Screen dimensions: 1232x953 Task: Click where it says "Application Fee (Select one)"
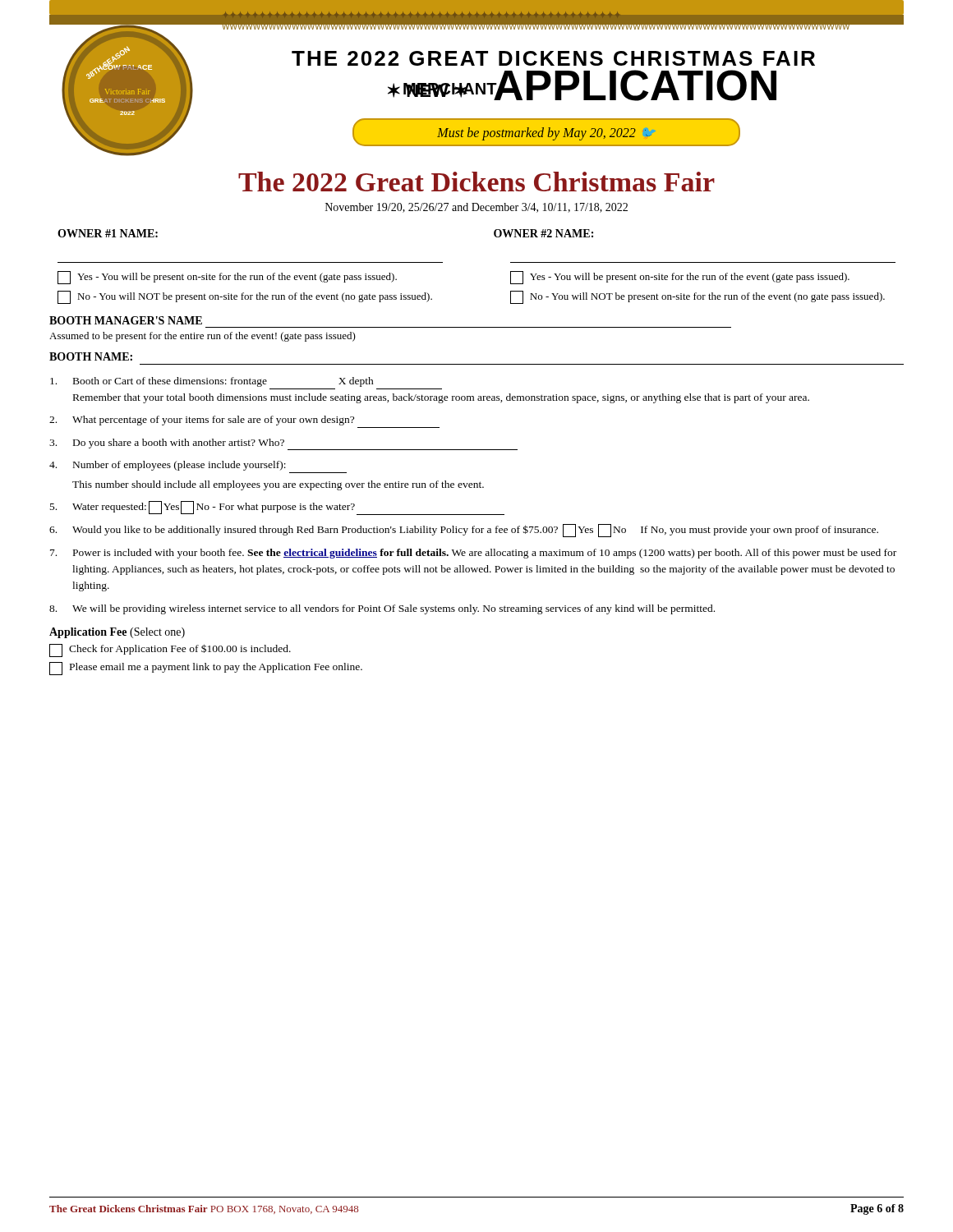tap(117, 632)
